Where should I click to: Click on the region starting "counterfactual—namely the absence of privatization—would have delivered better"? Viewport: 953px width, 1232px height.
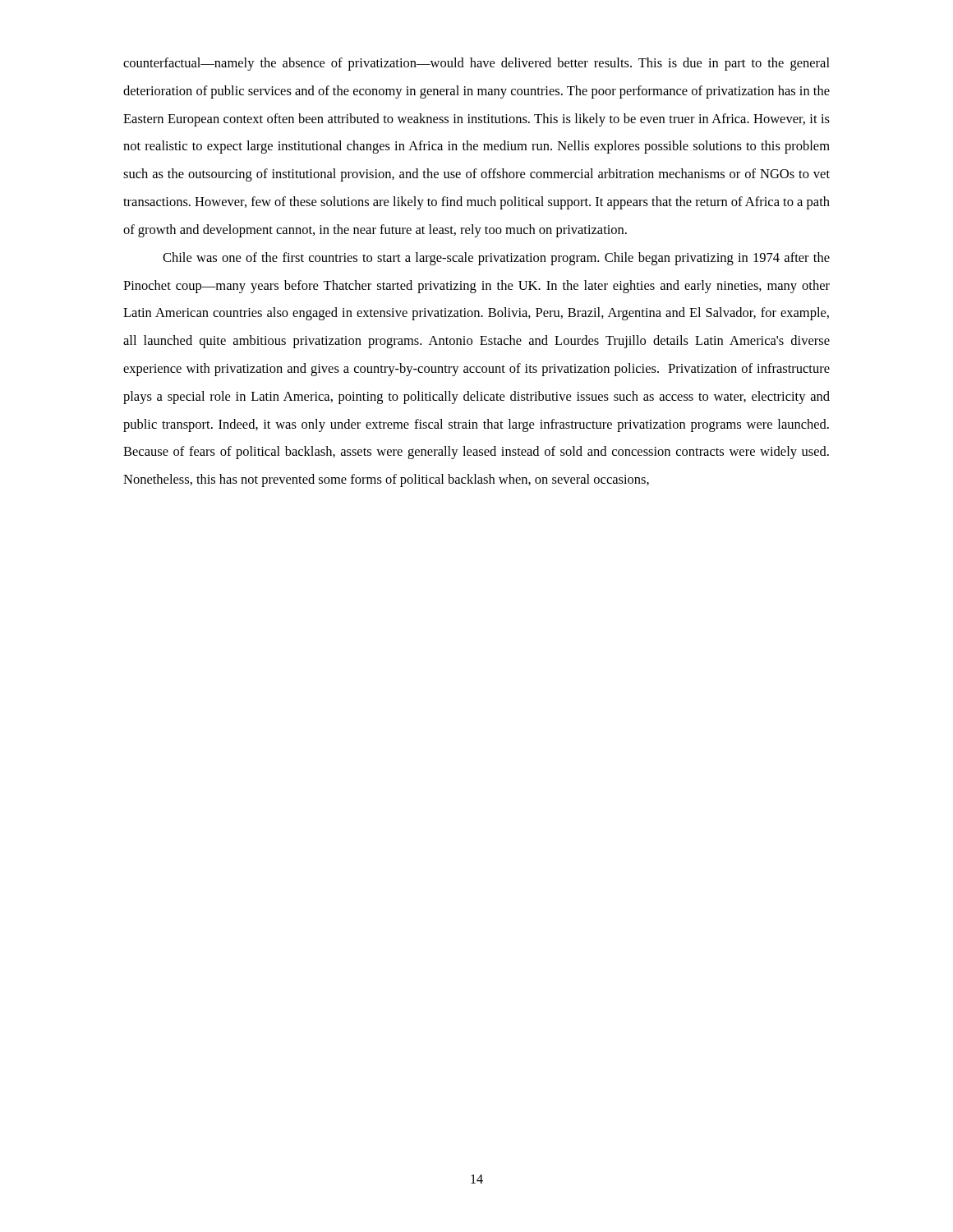click(476, 271)
